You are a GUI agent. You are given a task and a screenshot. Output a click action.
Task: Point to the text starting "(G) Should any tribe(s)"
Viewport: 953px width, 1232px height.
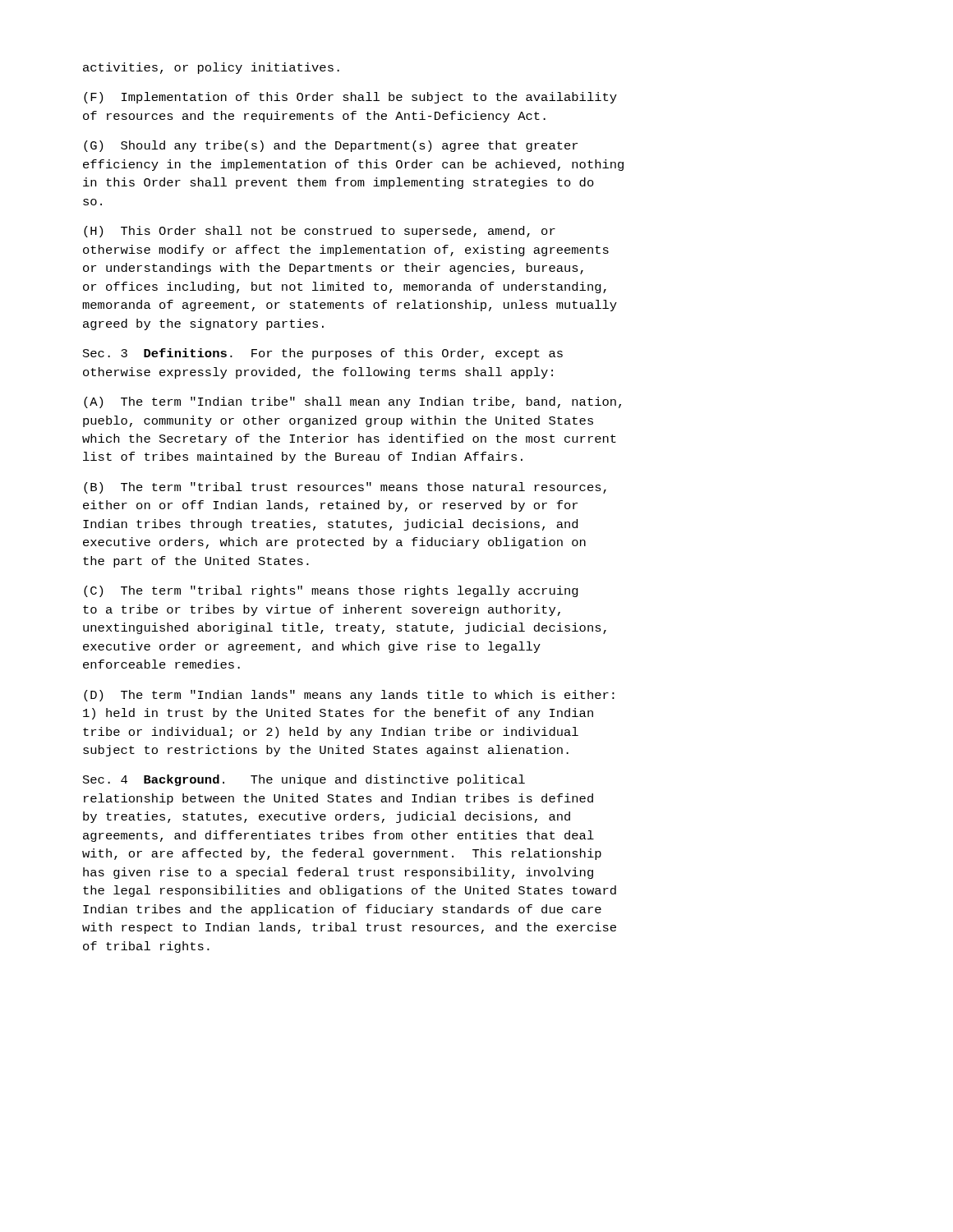pos(353,174)
